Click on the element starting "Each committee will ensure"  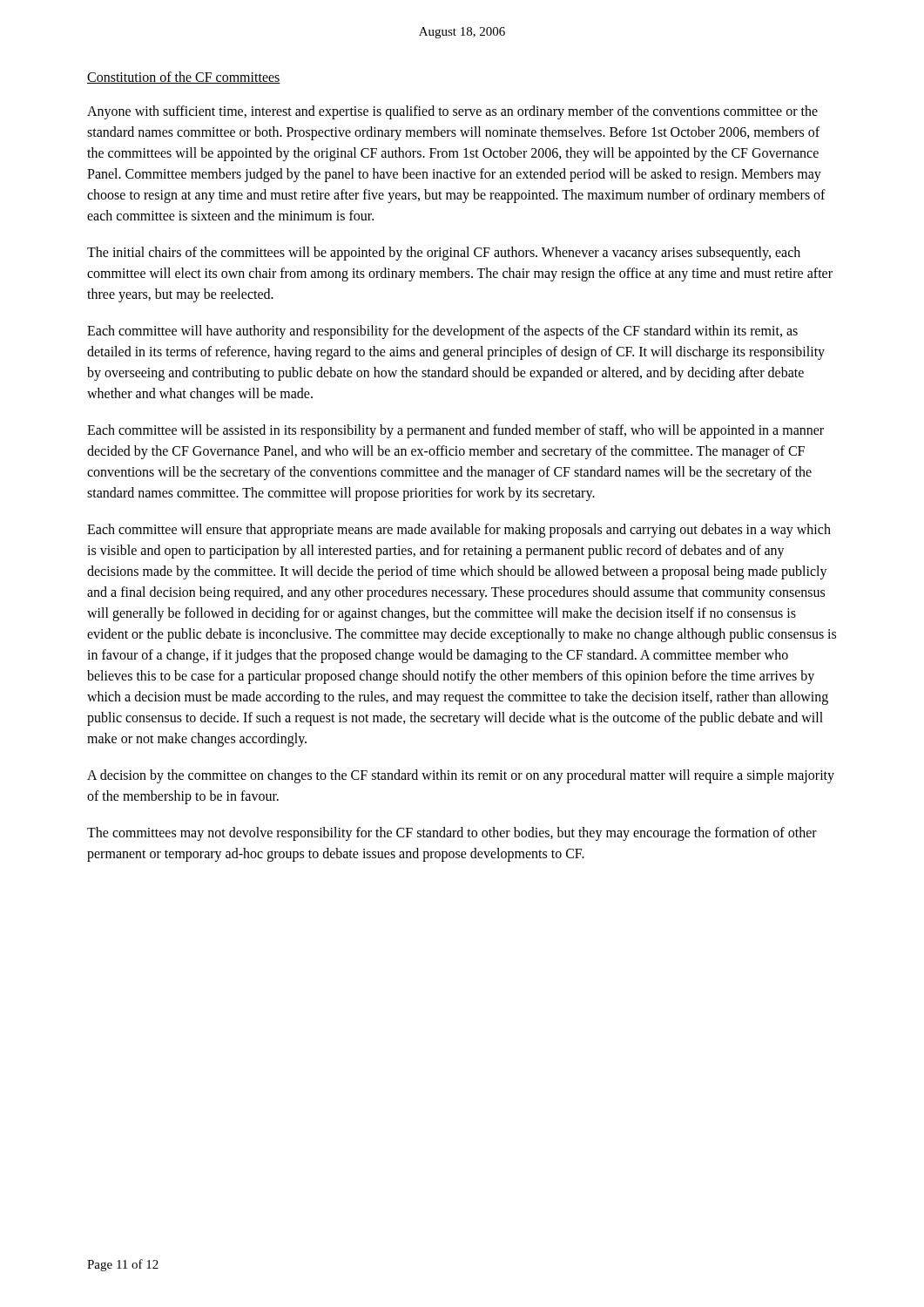tap(462, 634)
